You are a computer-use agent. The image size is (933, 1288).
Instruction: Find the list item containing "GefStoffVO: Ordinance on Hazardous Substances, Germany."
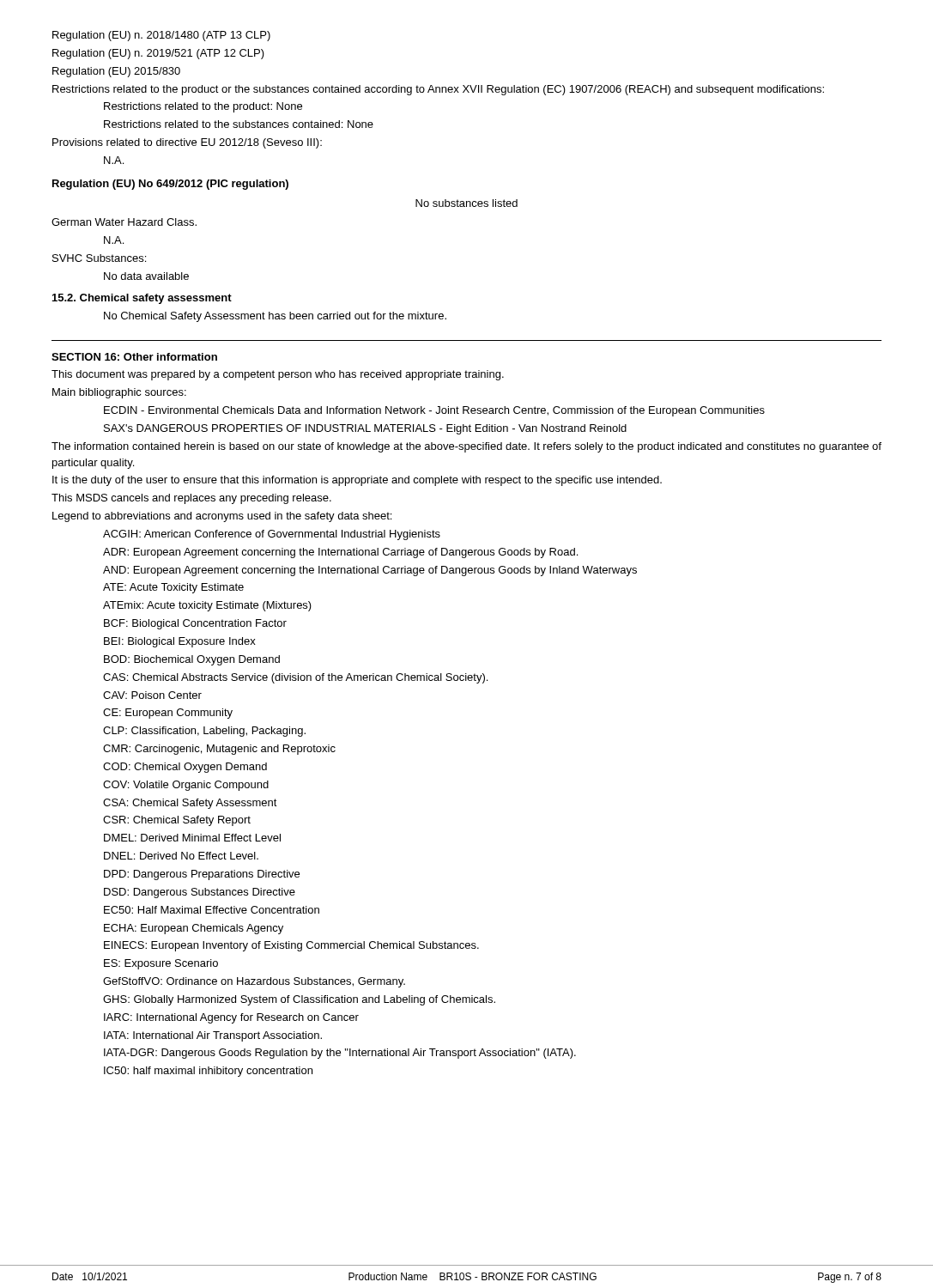(254, 982)
